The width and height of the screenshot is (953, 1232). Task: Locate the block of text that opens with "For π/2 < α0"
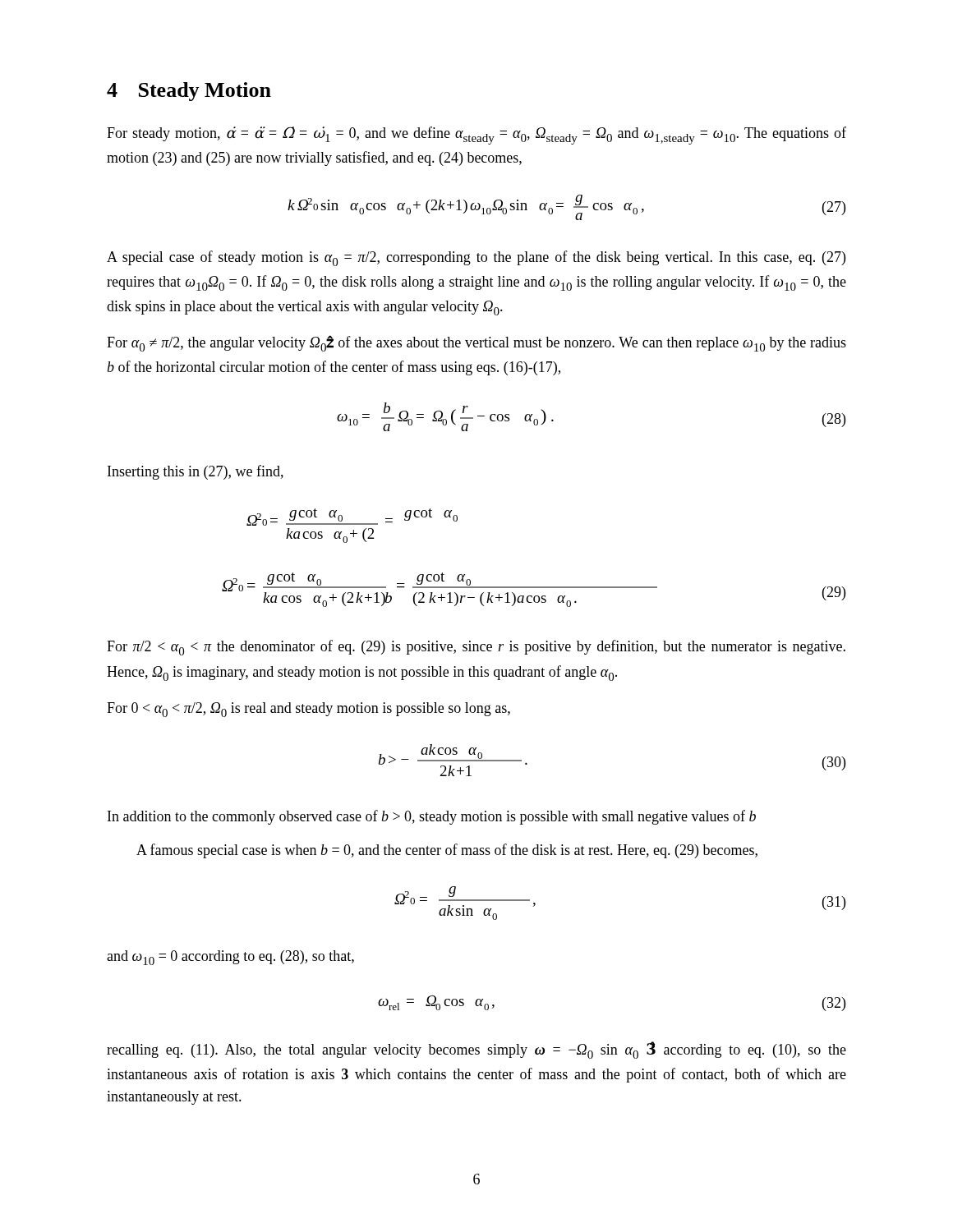(476, 679)
